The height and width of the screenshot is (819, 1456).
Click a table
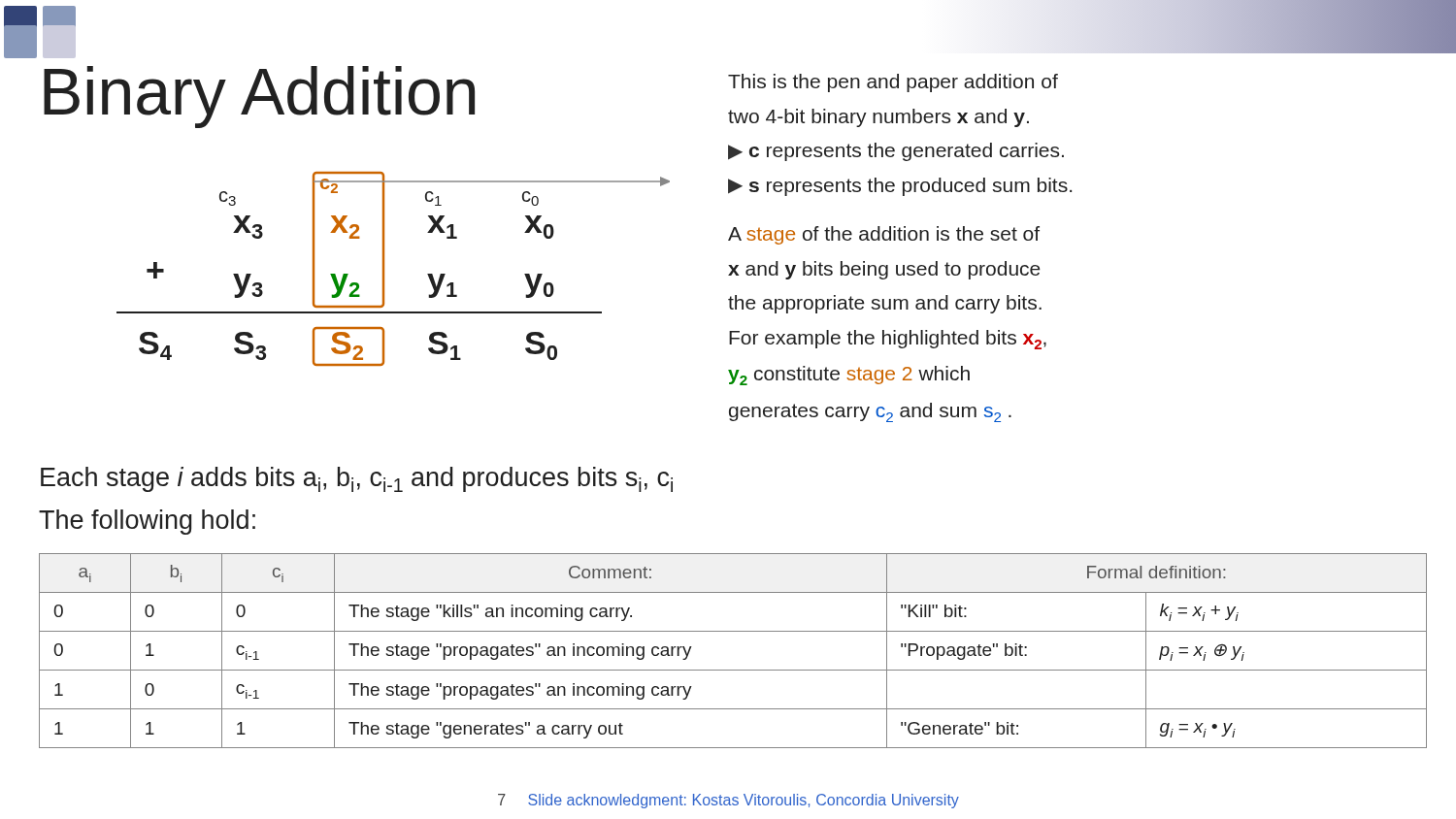(x=733, y=651)
